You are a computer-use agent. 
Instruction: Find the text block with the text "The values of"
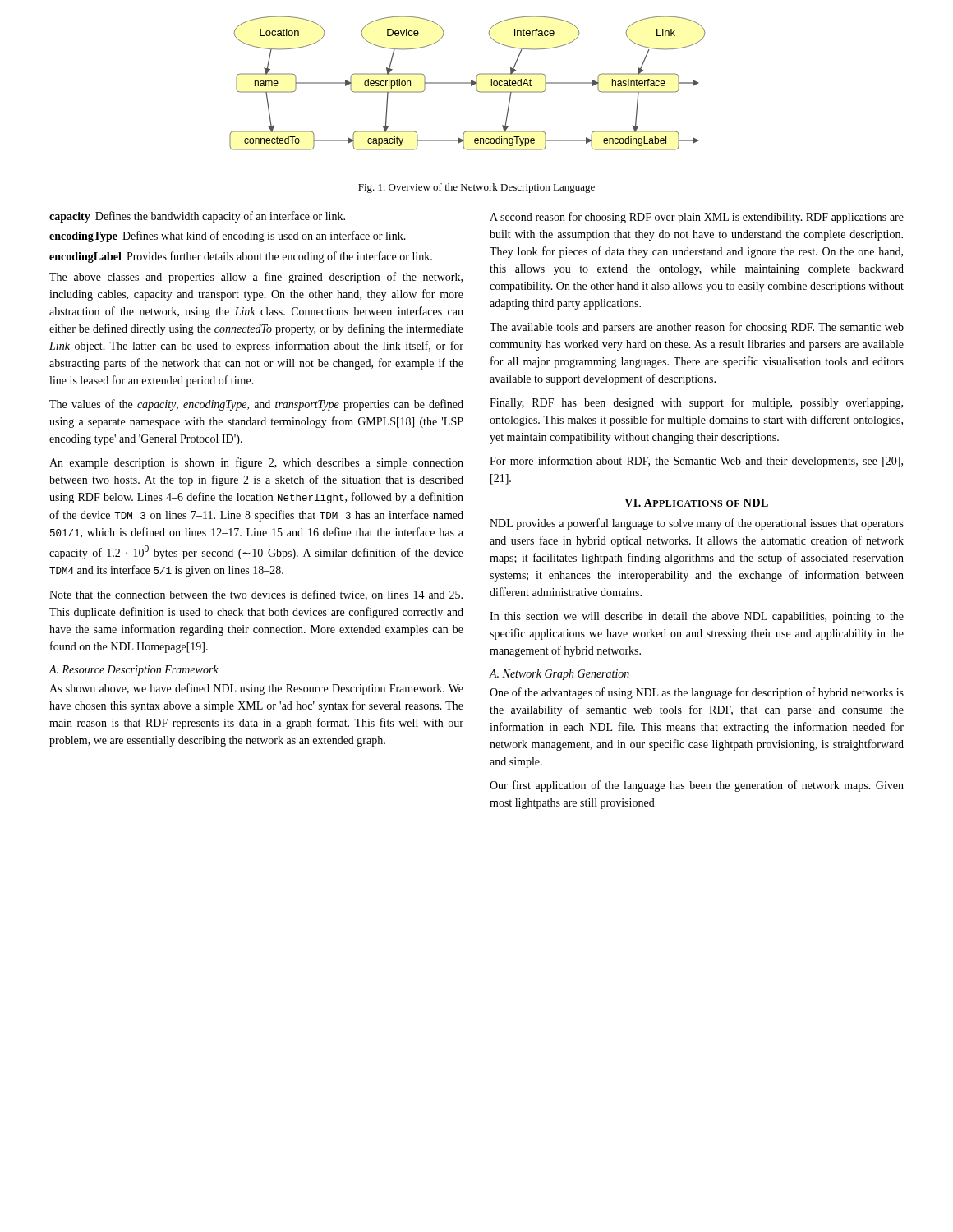(256, 422)
